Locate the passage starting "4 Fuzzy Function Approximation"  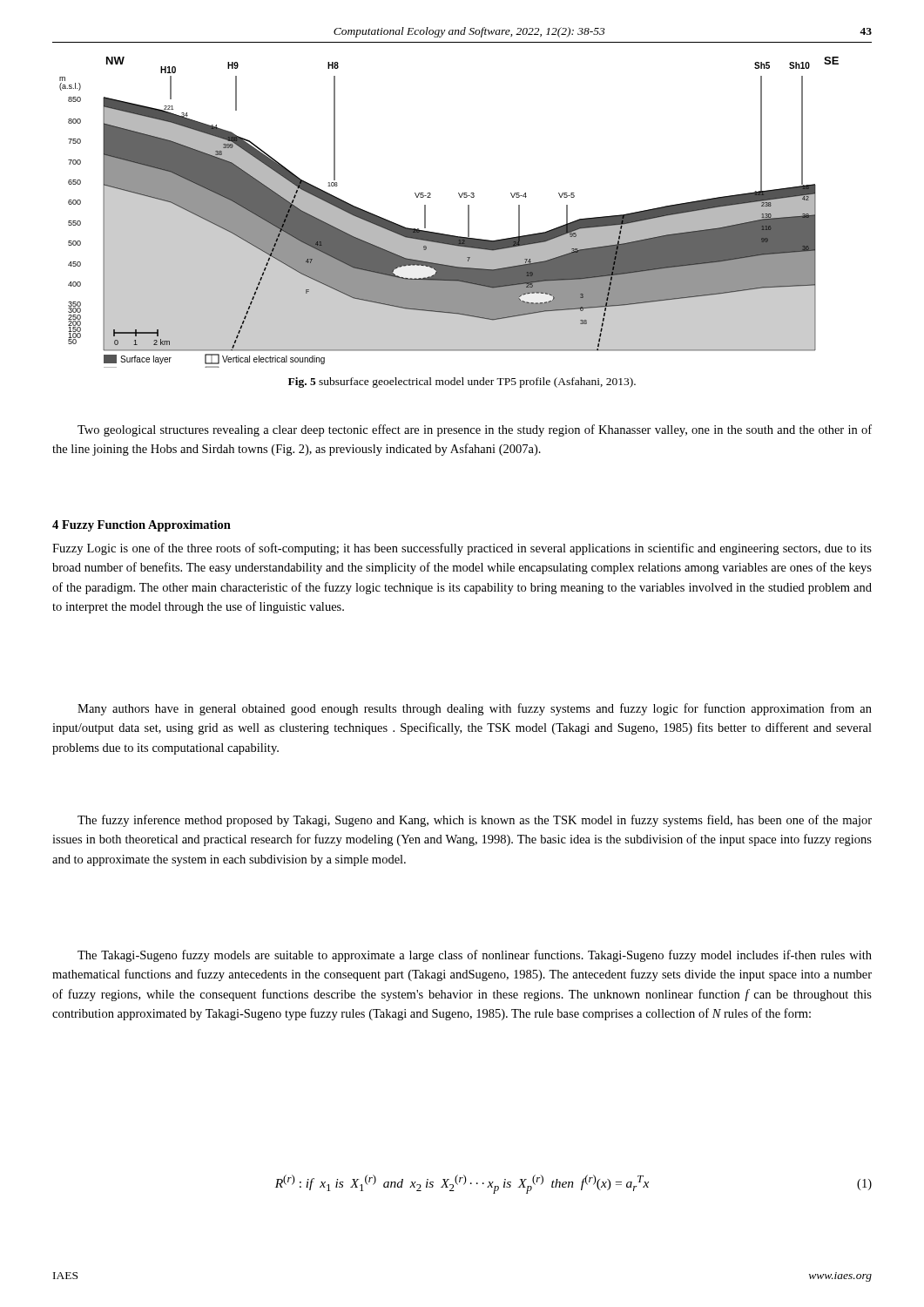141,525
